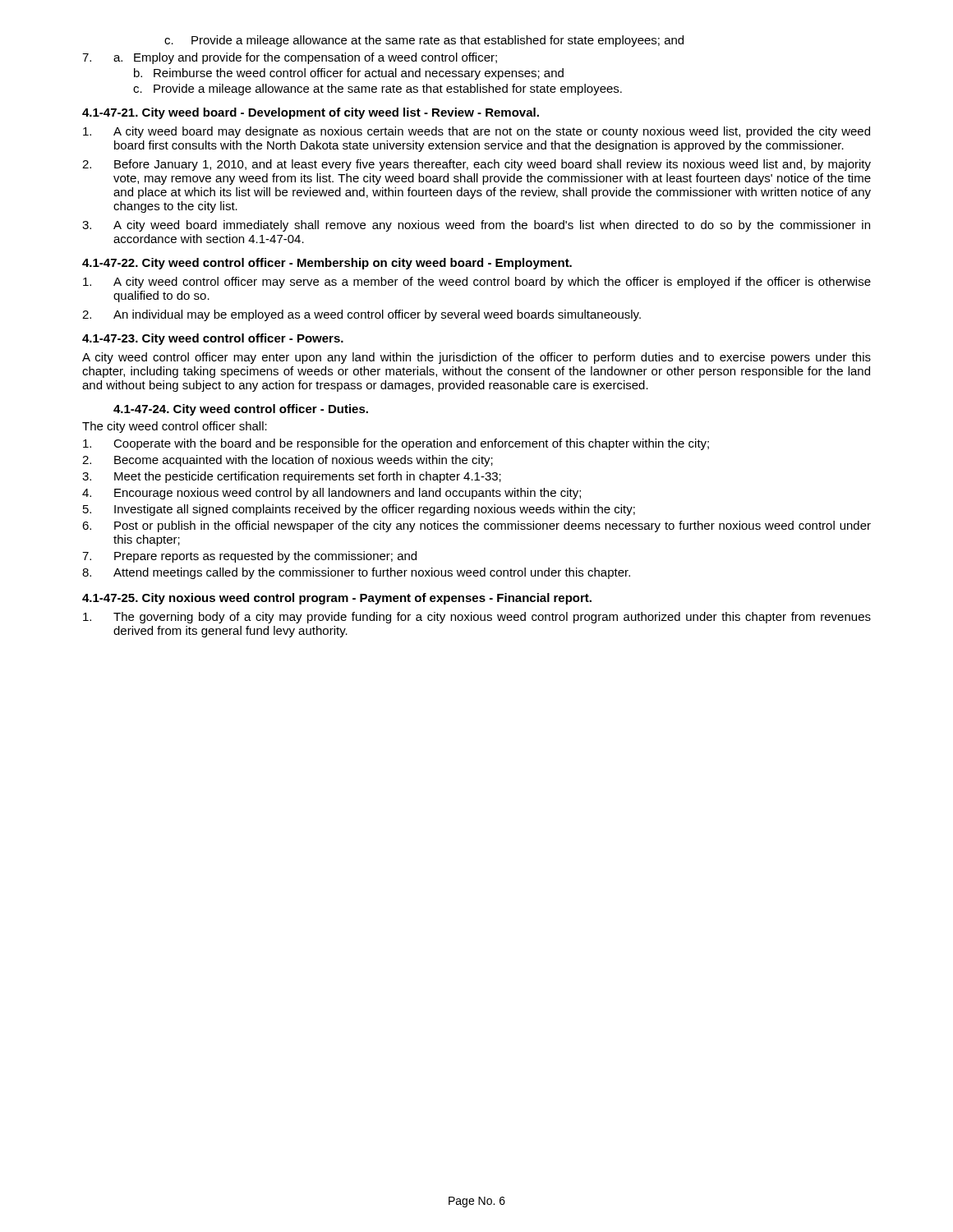Image resolution: width=953 pixels, height=1232 pixels.
Task: Locate the block of text that opens with "3. A city weed board"
Action: (x=476, y=232)
